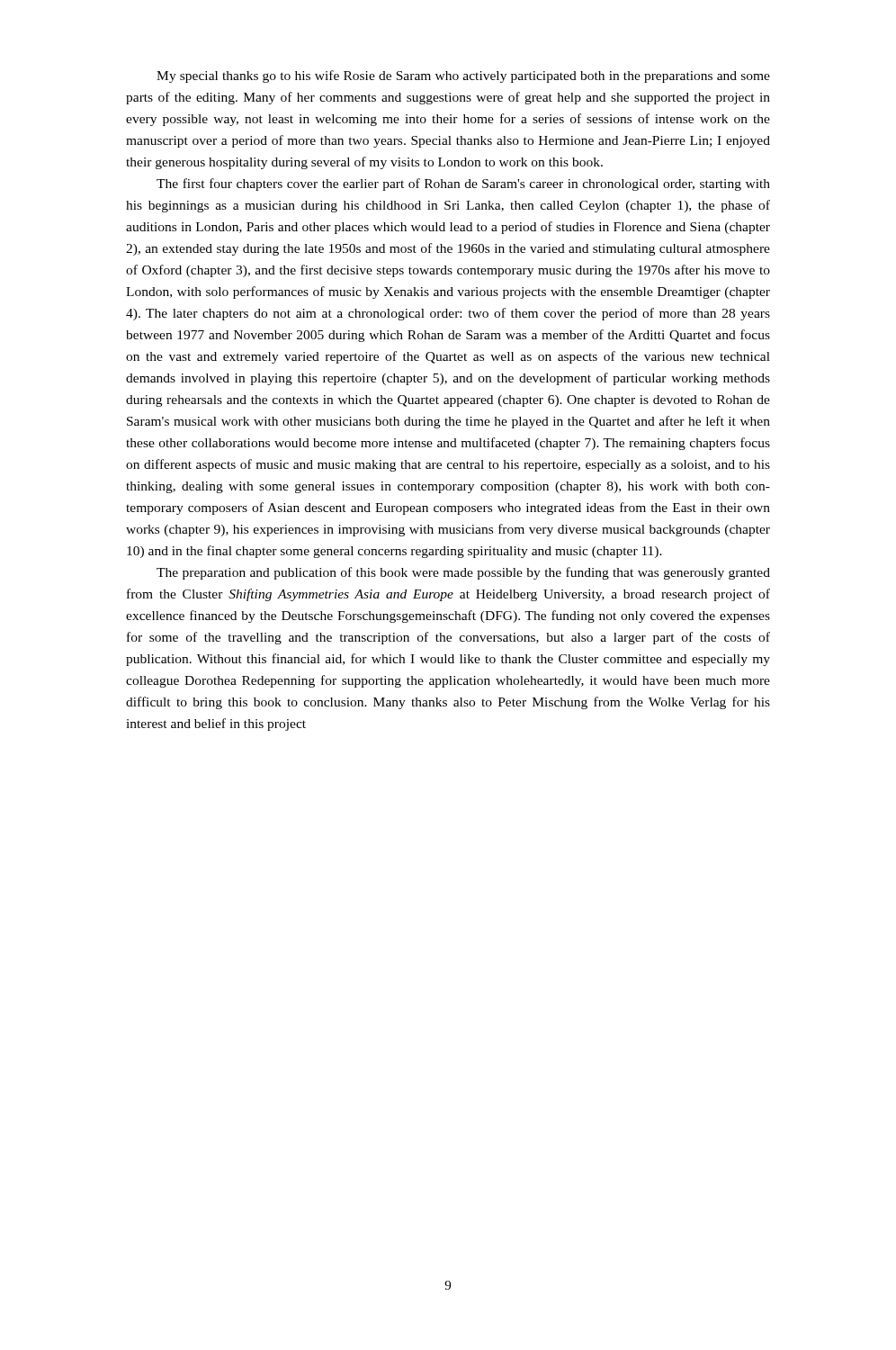Find the block on this page that starts "My special thanks"
The image size is (896, 1350).
[x=448, y=400]
